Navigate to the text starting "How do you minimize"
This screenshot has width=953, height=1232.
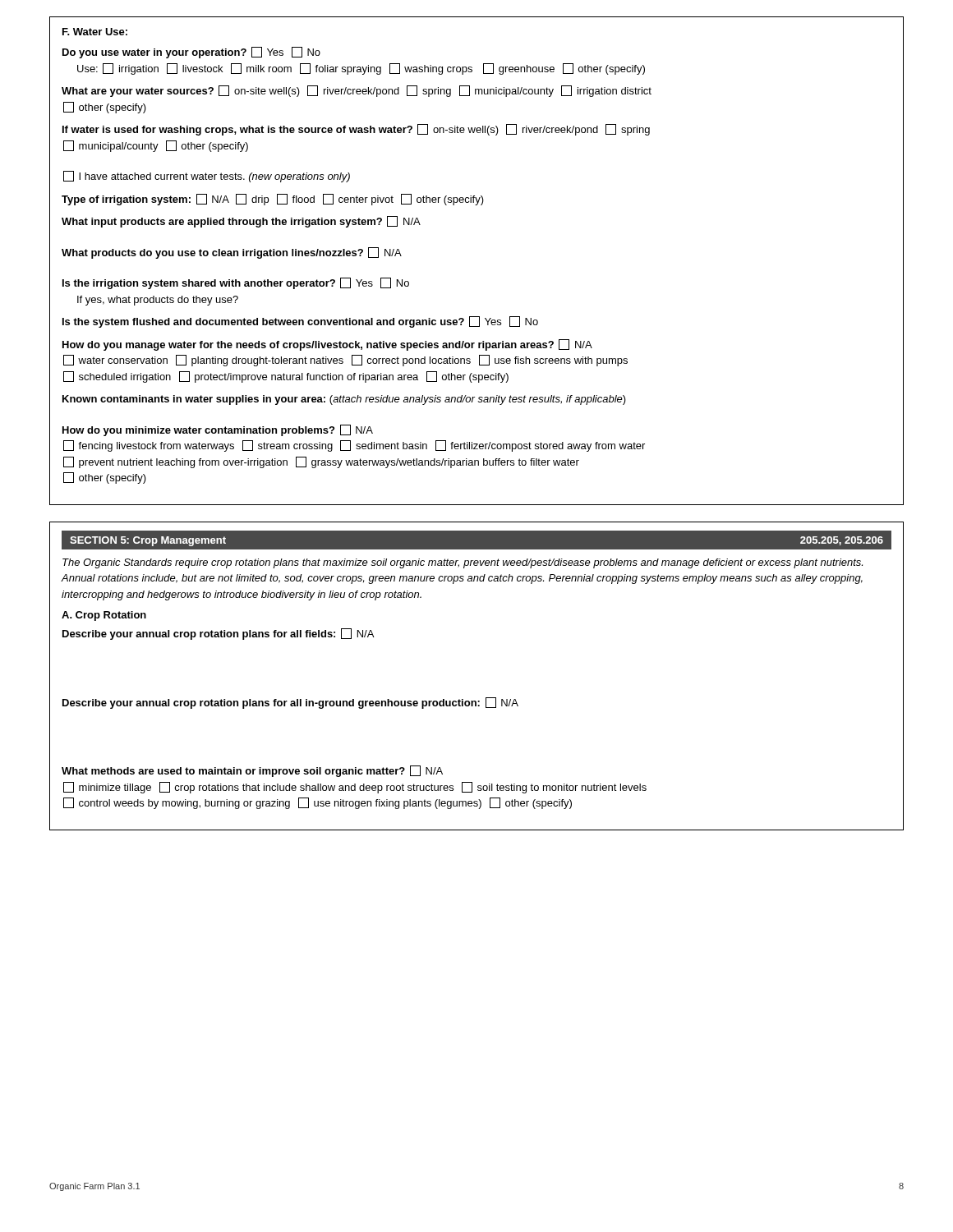click(353, 454)
